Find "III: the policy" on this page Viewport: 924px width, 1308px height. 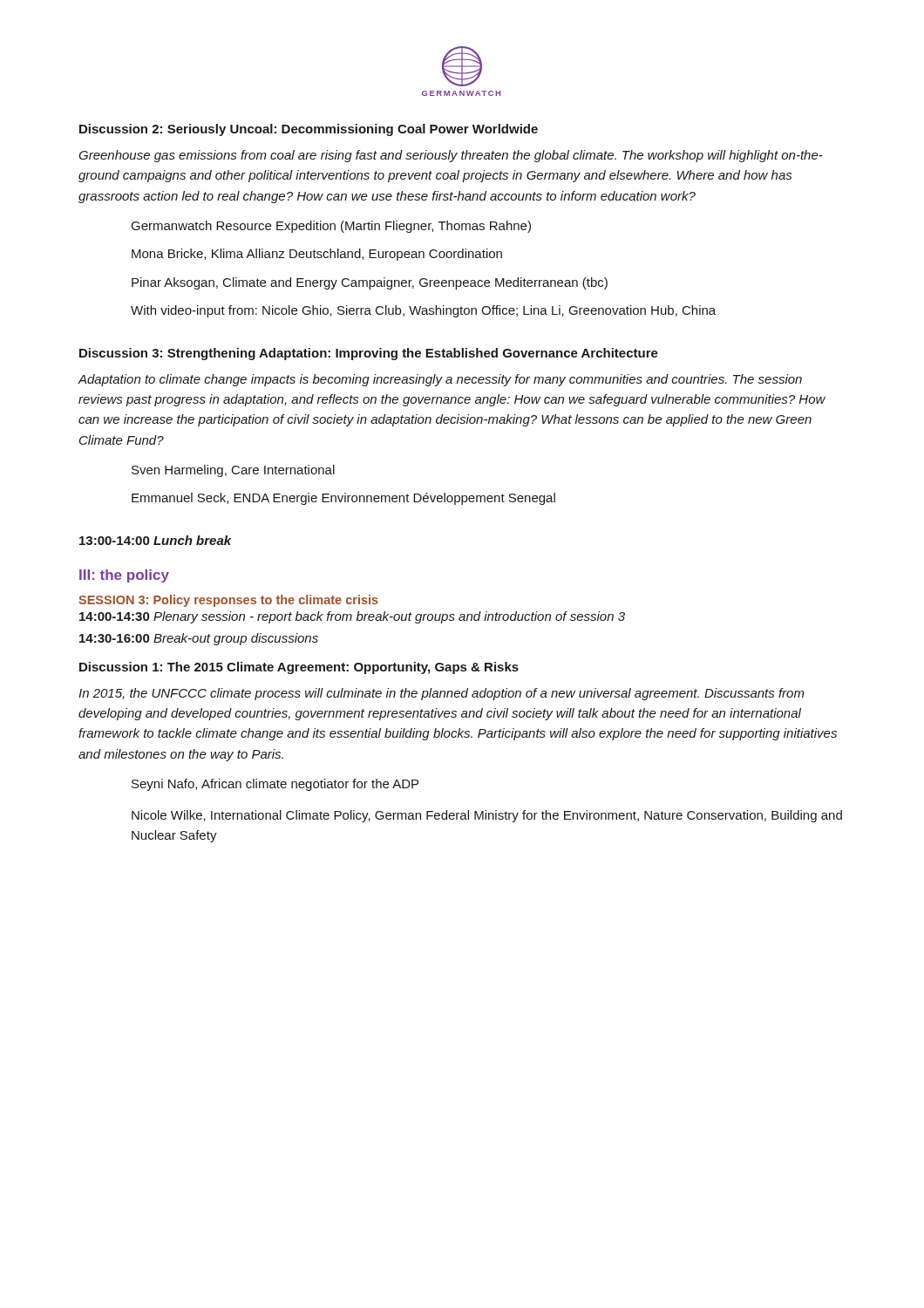124,575
